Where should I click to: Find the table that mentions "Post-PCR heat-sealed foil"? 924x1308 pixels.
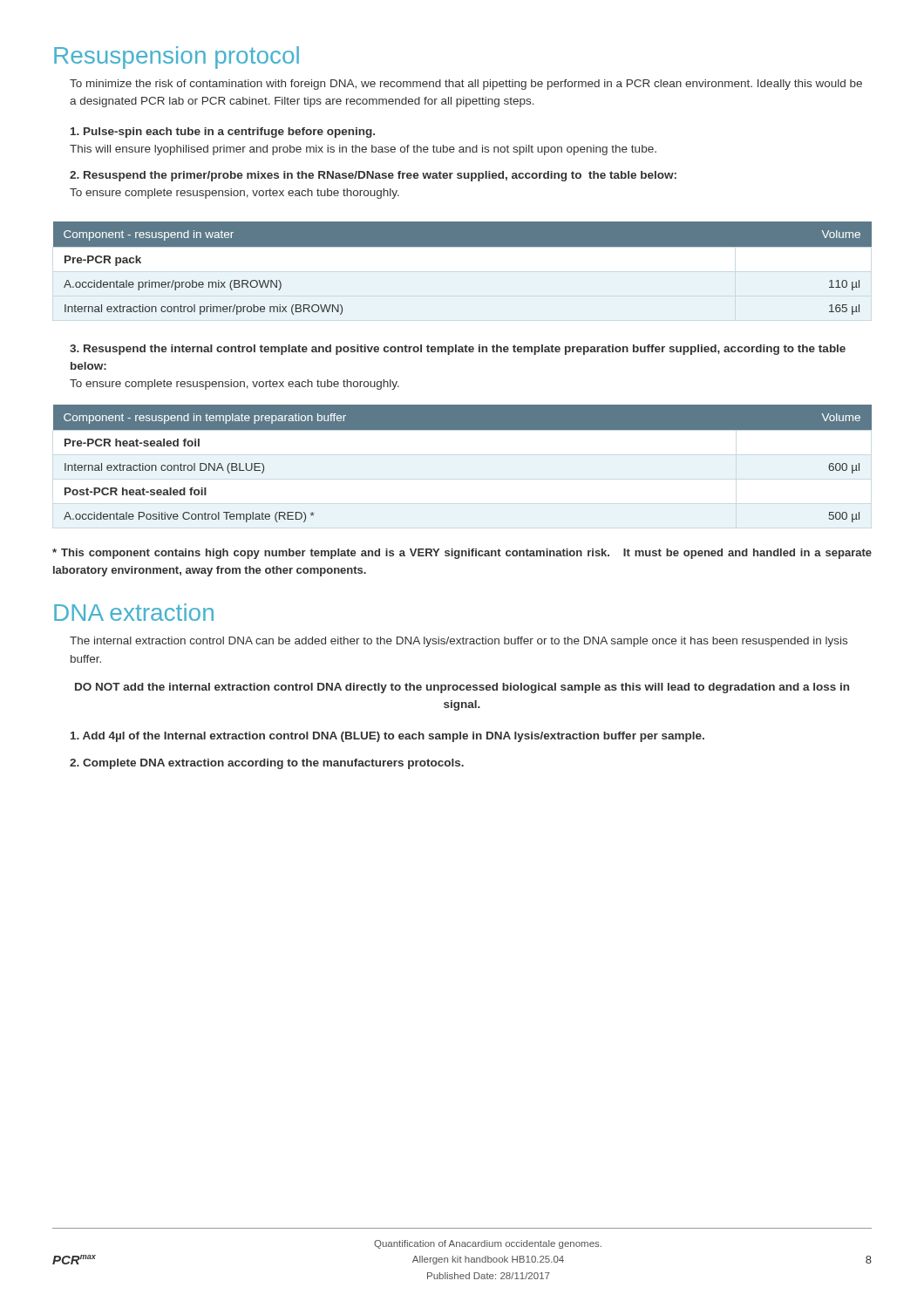click(x=462, y=467)
